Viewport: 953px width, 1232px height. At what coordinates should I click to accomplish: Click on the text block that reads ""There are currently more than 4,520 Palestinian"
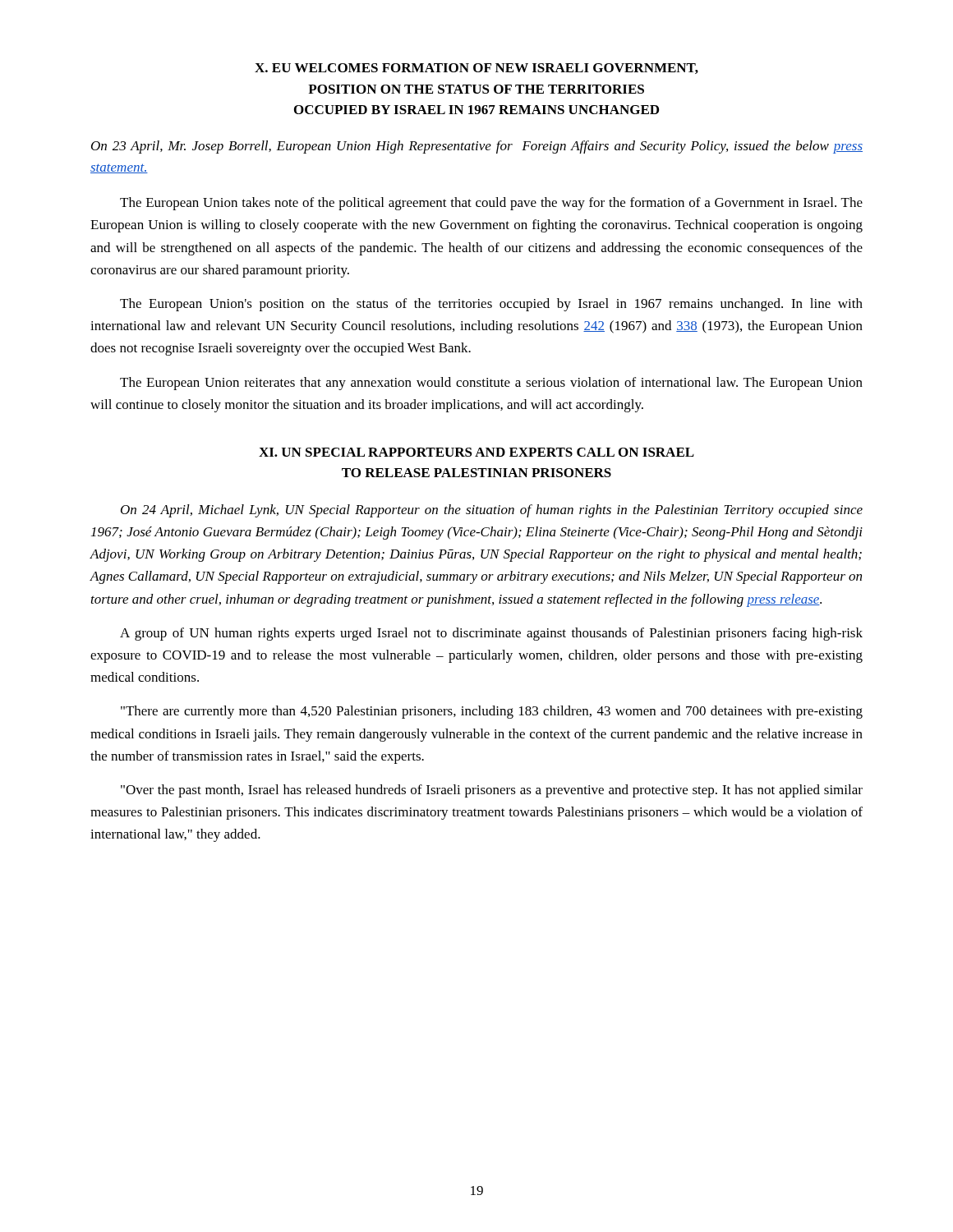(x=476, y=733)
